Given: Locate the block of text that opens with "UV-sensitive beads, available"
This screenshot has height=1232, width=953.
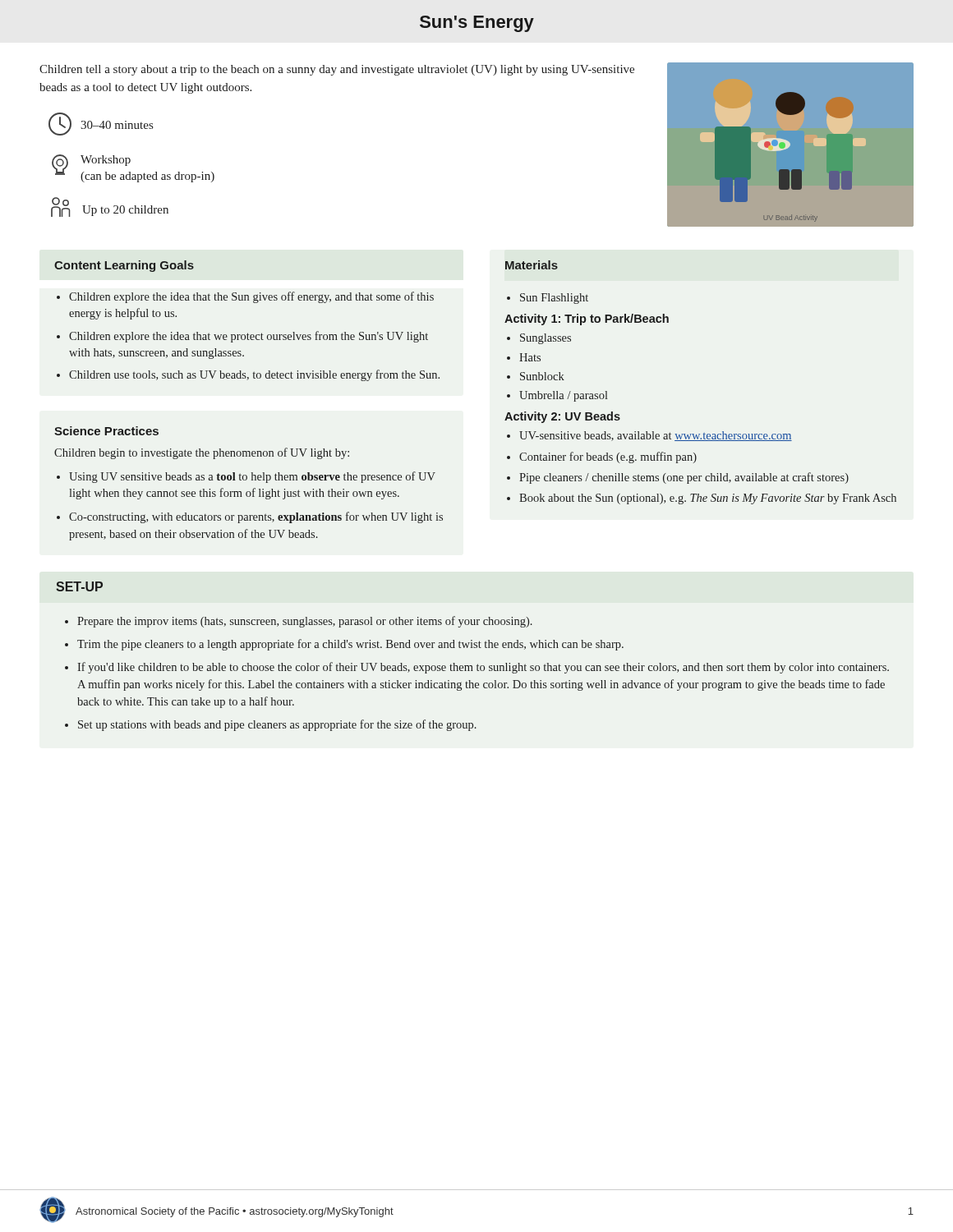Looking at the screenshot, I should point(655,436).
